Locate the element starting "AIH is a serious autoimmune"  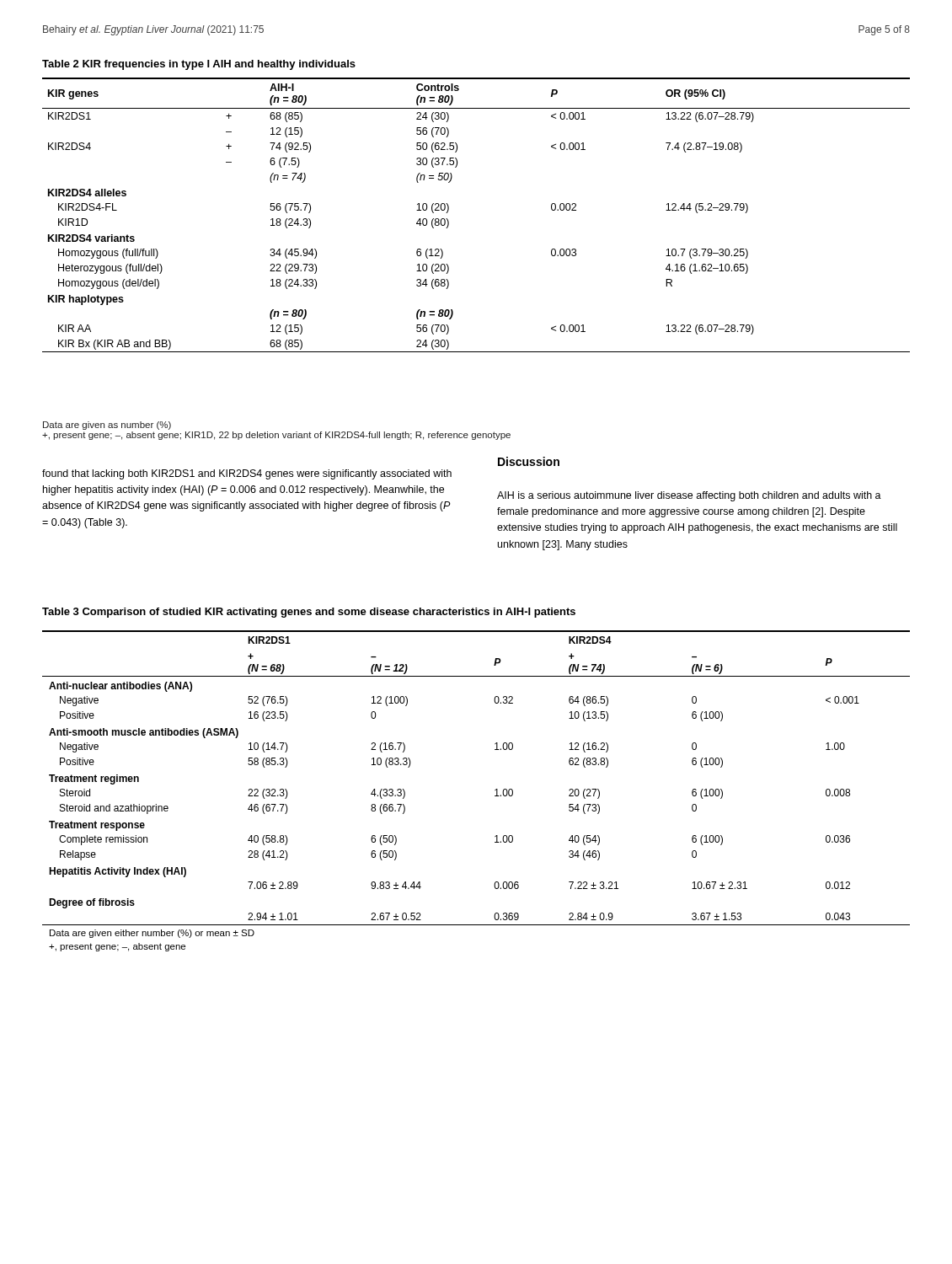[x=703, y=520]
